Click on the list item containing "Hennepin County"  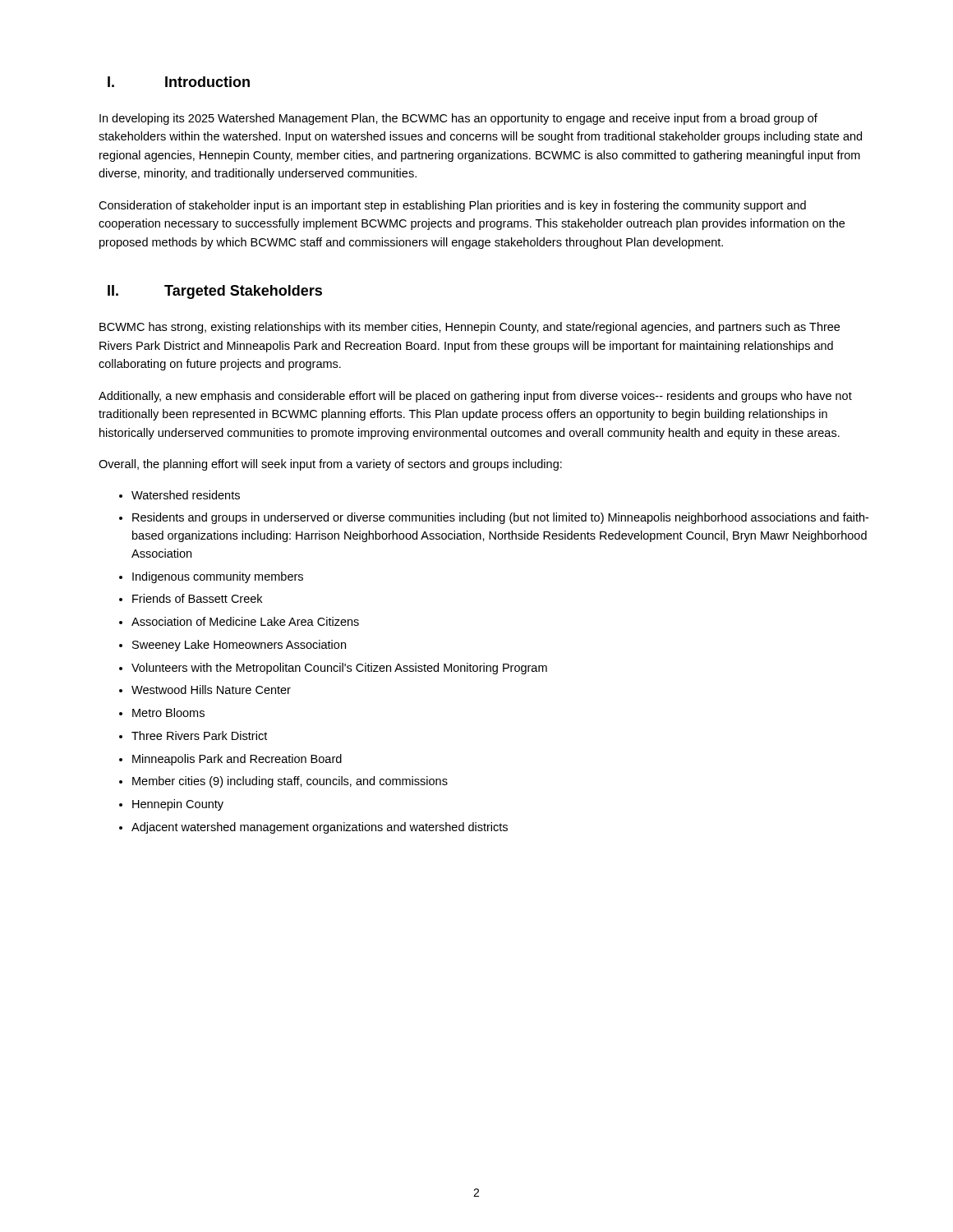[x=178, y=805]
